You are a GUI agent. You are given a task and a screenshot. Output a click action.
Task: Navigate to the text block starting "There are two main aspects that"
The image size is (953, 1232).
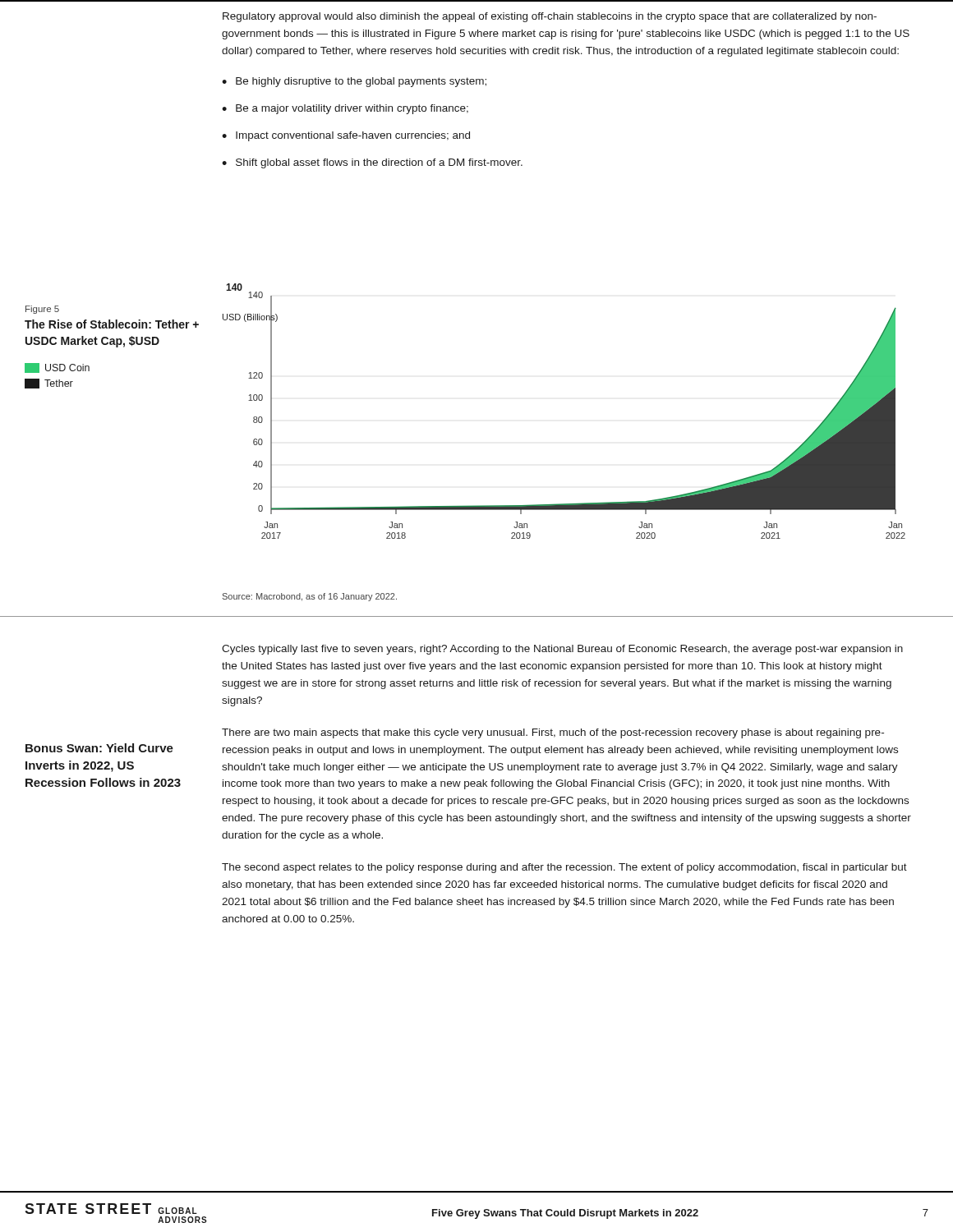[566, 783]
